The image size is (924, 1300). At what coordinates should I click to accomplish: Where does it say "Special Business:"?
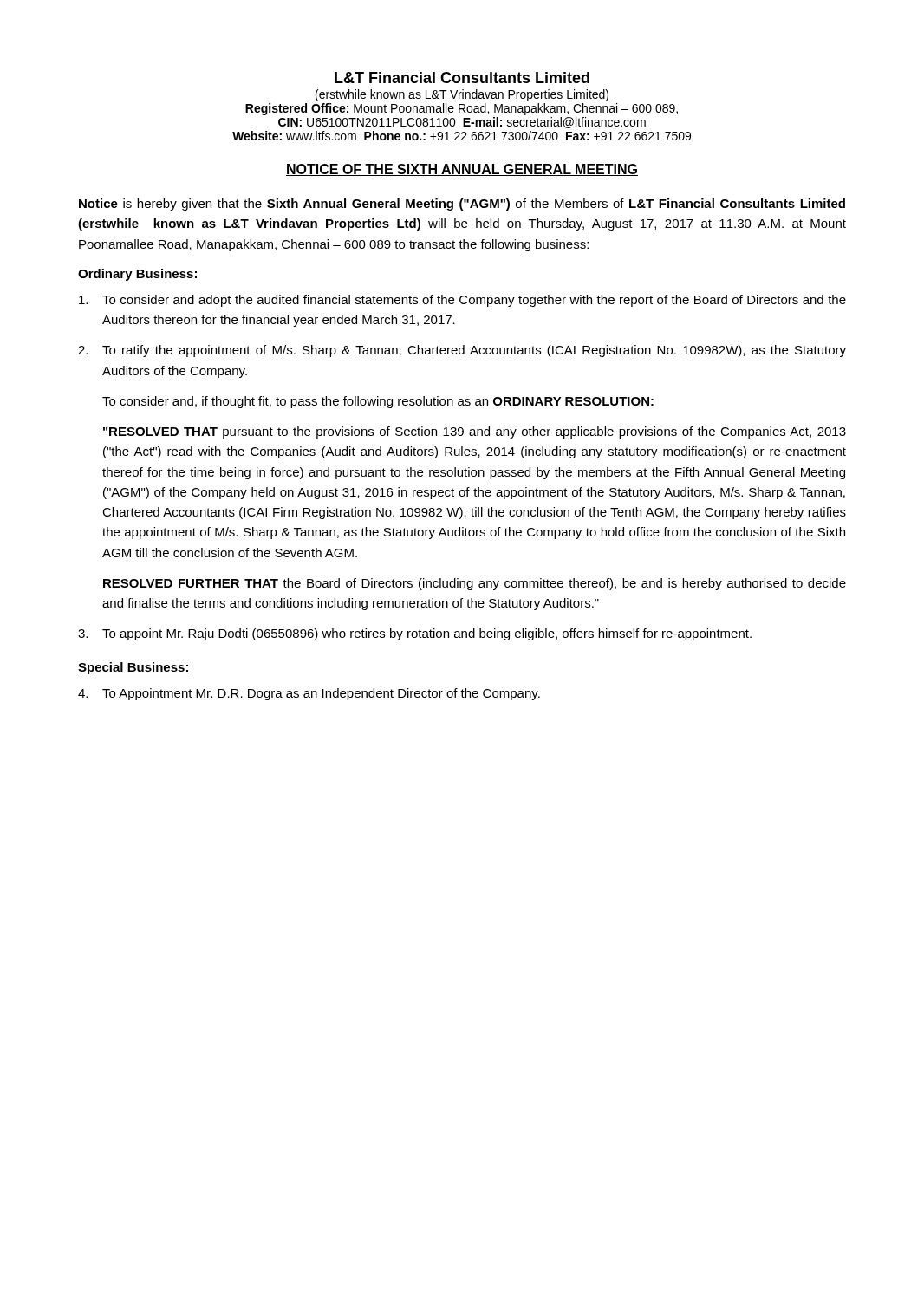click(x=134, y=666)
